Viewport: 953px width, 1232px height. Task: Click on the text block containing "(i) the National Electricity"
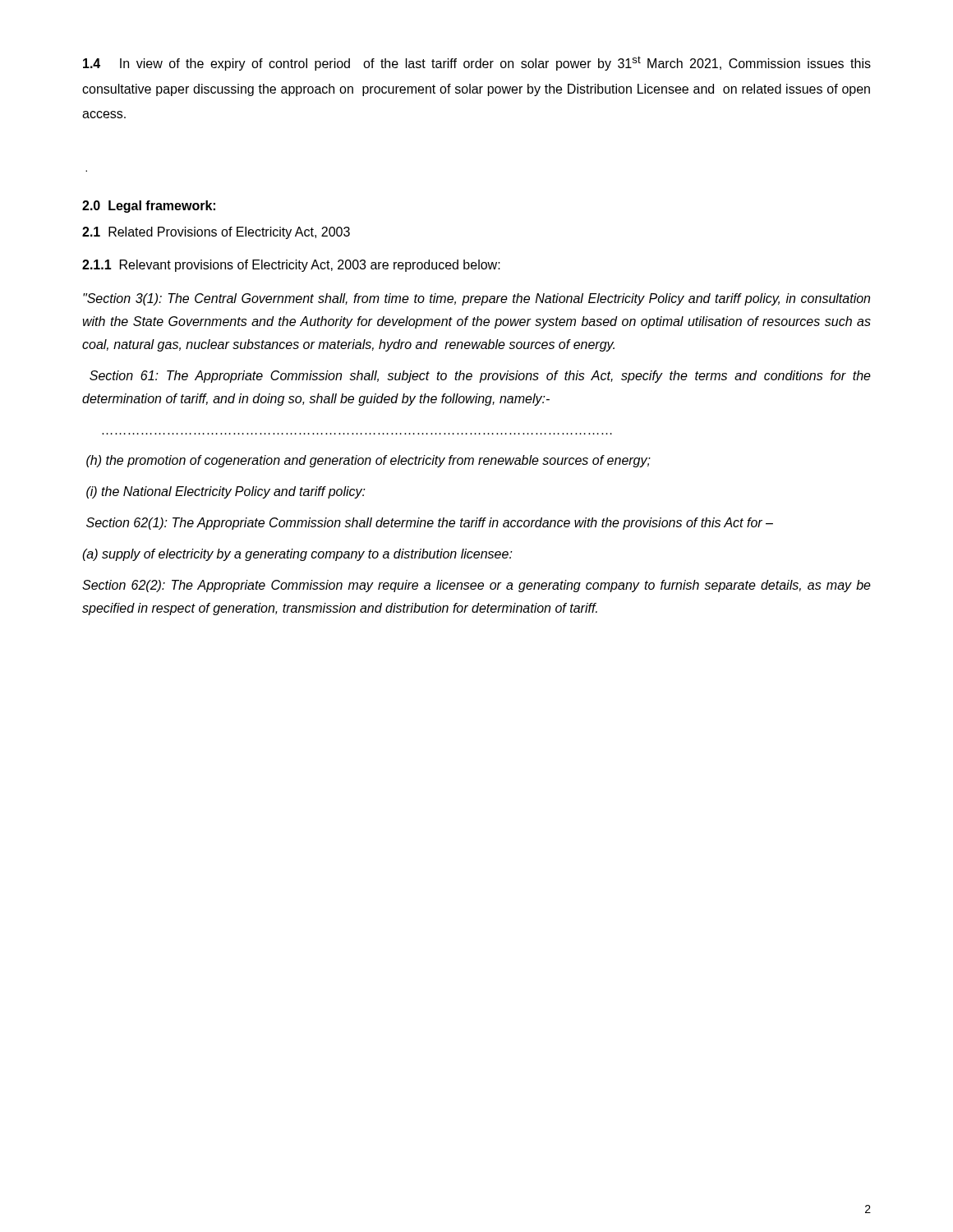click(x=224, y=492)
